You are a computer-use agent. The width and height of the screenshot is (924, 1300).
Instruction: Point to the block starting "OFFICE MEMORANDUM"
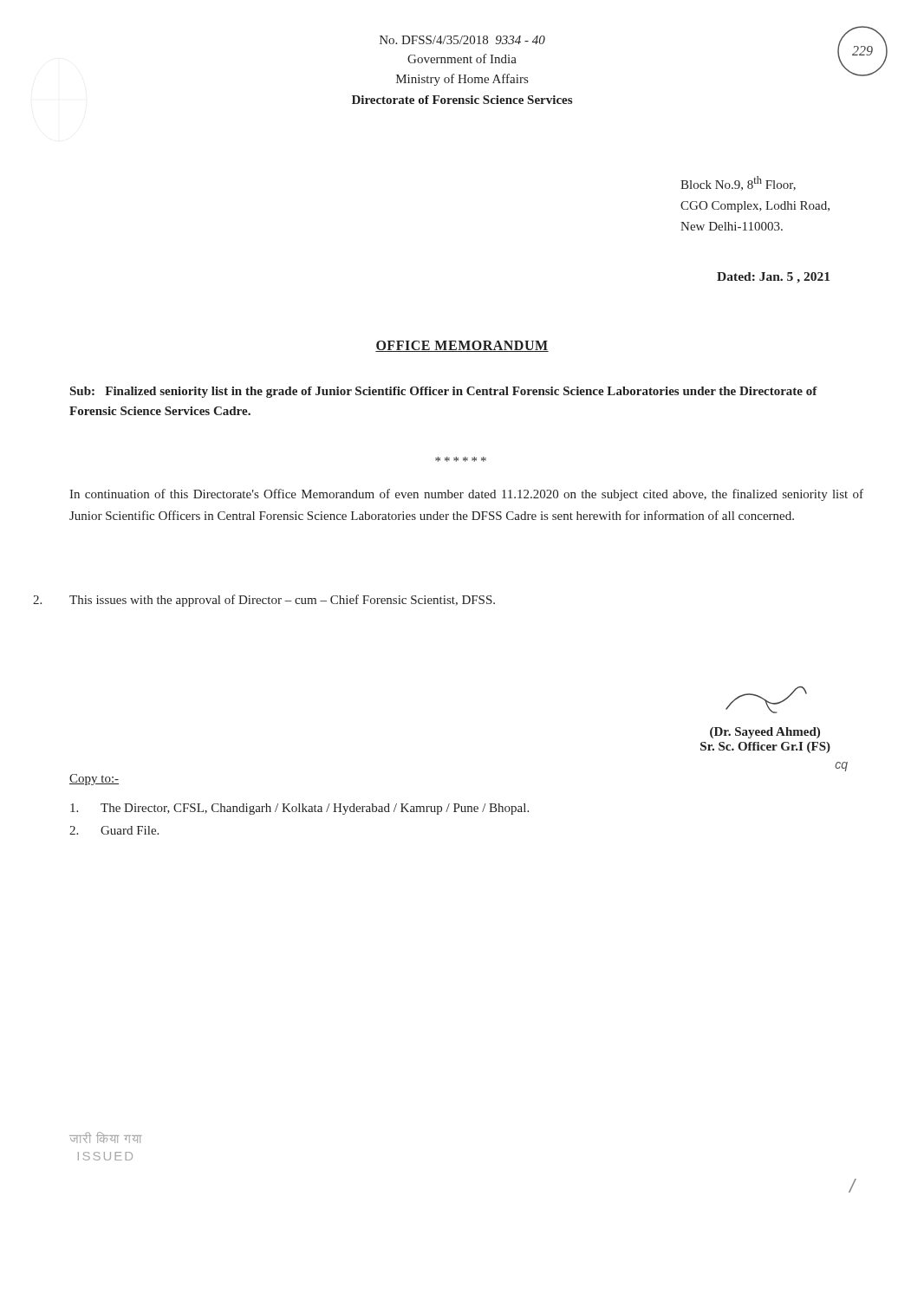462,345
